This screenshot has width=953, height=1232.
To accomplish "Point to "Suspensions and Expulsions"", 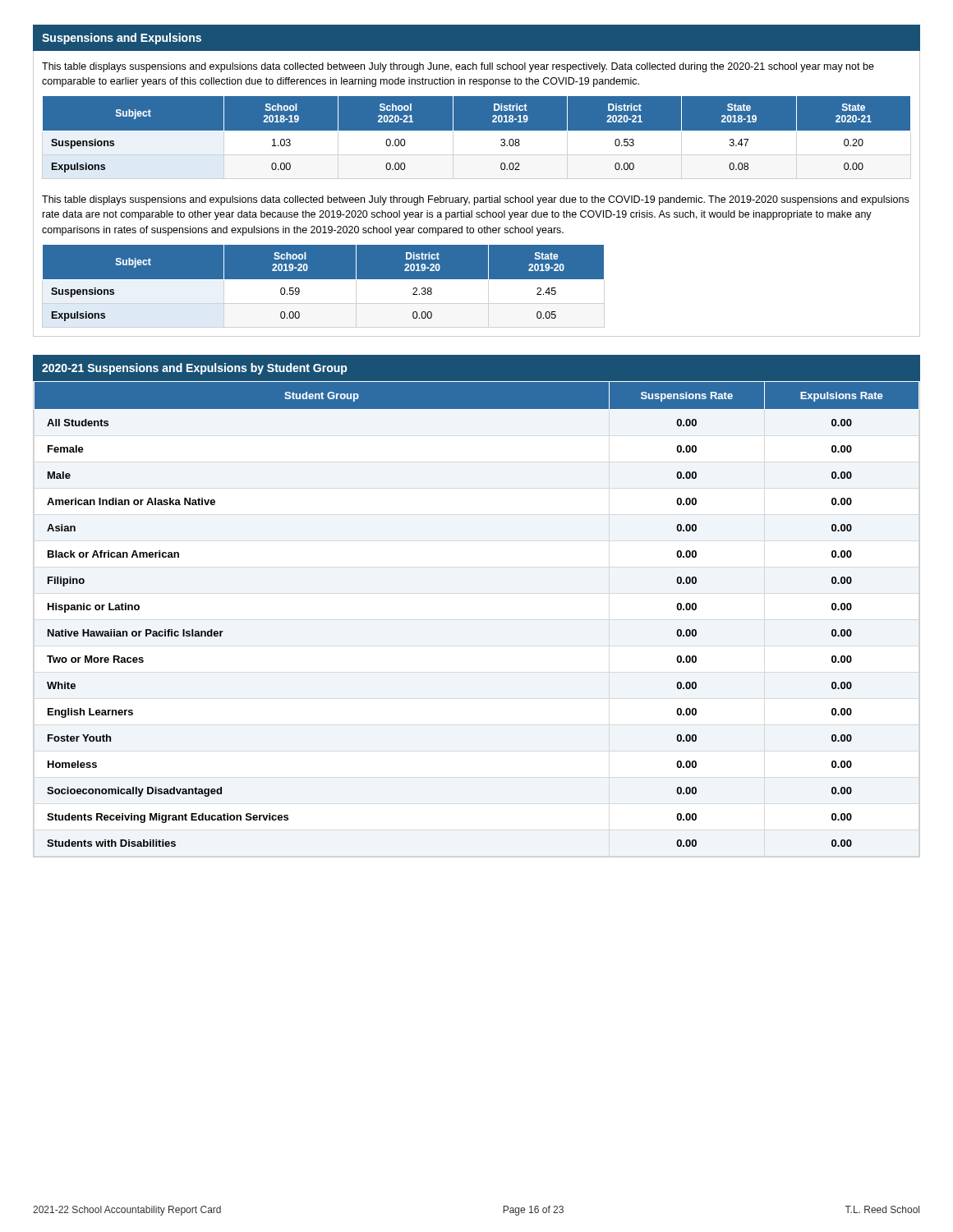I will (122, 38).
